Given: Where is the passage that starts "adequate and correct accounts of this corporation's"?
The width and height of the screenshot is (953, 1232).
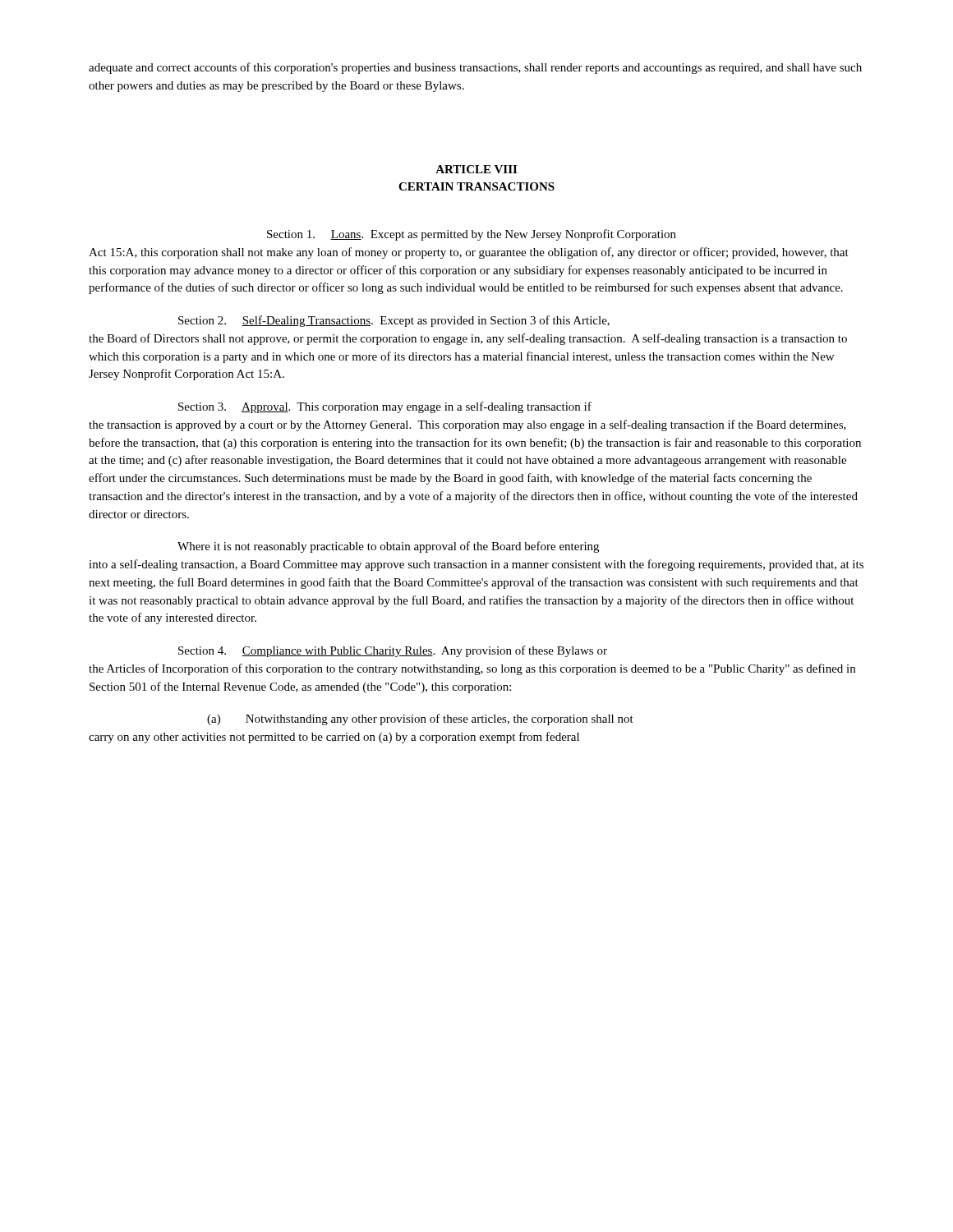Looking at the screenshot, I should pos(475,76).
